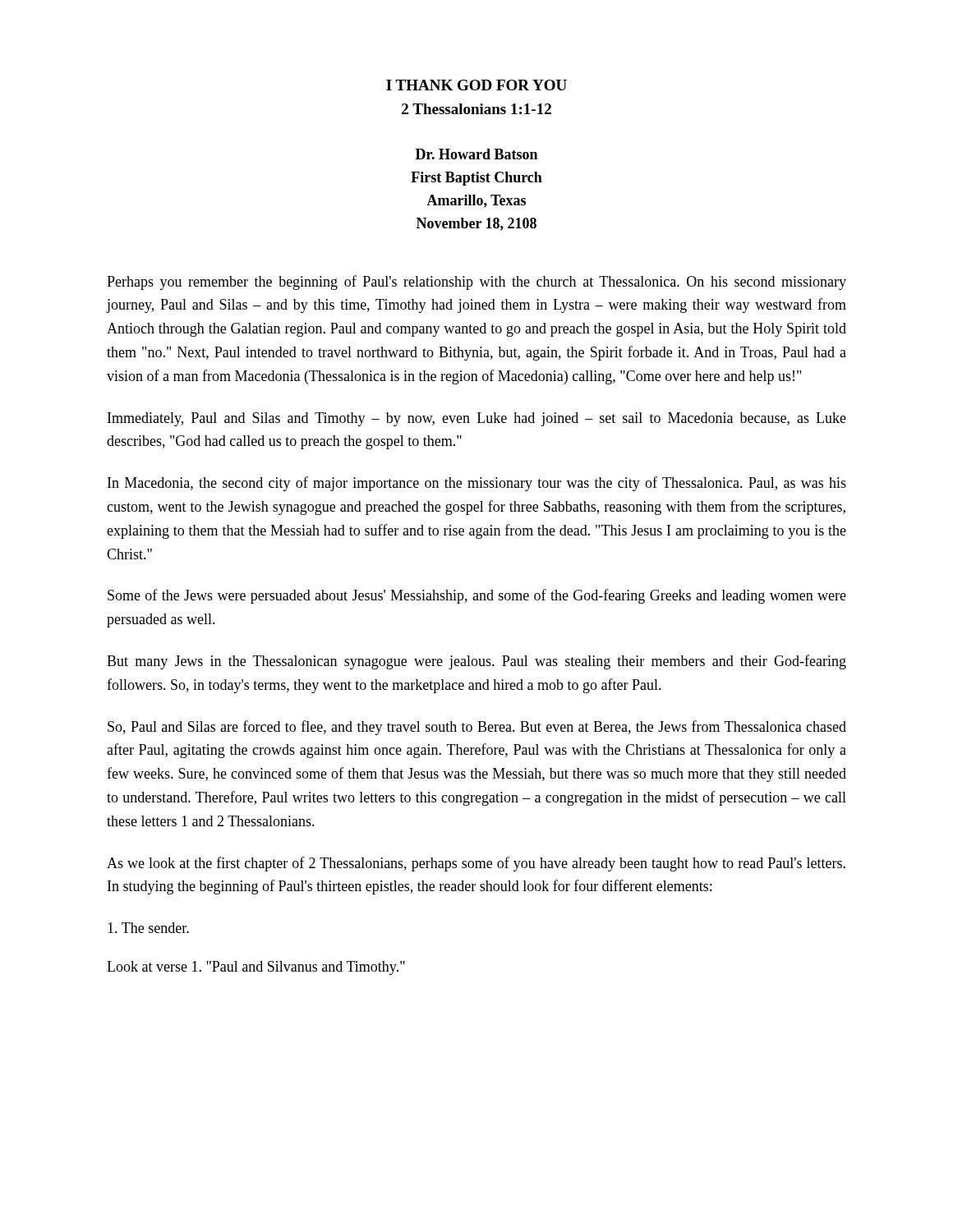This screenshot has height=1232, width=953.
Task: Locate the text block containing "In Macedonia, the second city of major importance"
Action: (x=476, y=519)
